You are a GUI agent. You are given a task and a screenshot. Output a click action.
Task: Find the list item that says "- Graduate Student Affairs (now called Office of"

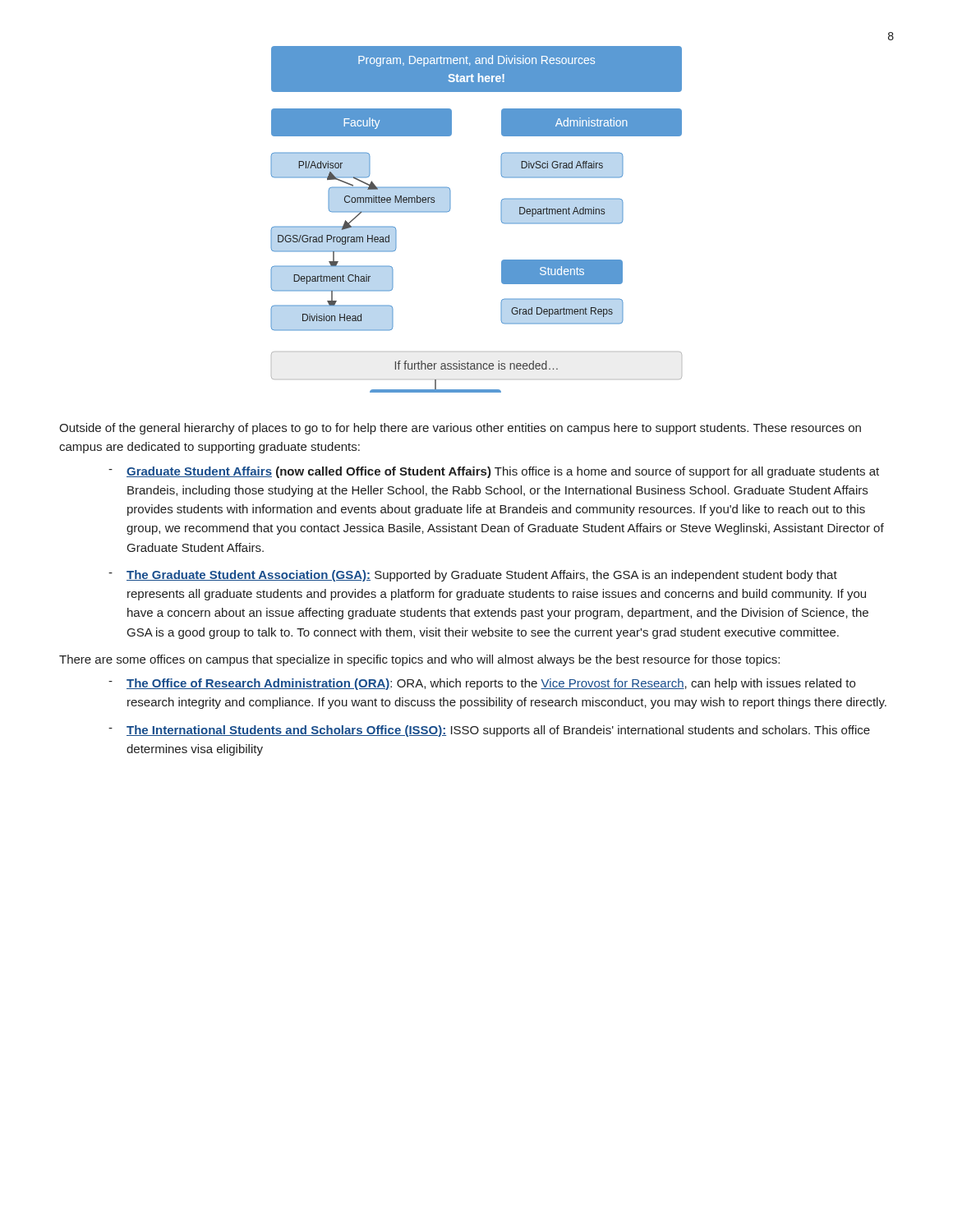pyautogui.click(x=501, y=509)
